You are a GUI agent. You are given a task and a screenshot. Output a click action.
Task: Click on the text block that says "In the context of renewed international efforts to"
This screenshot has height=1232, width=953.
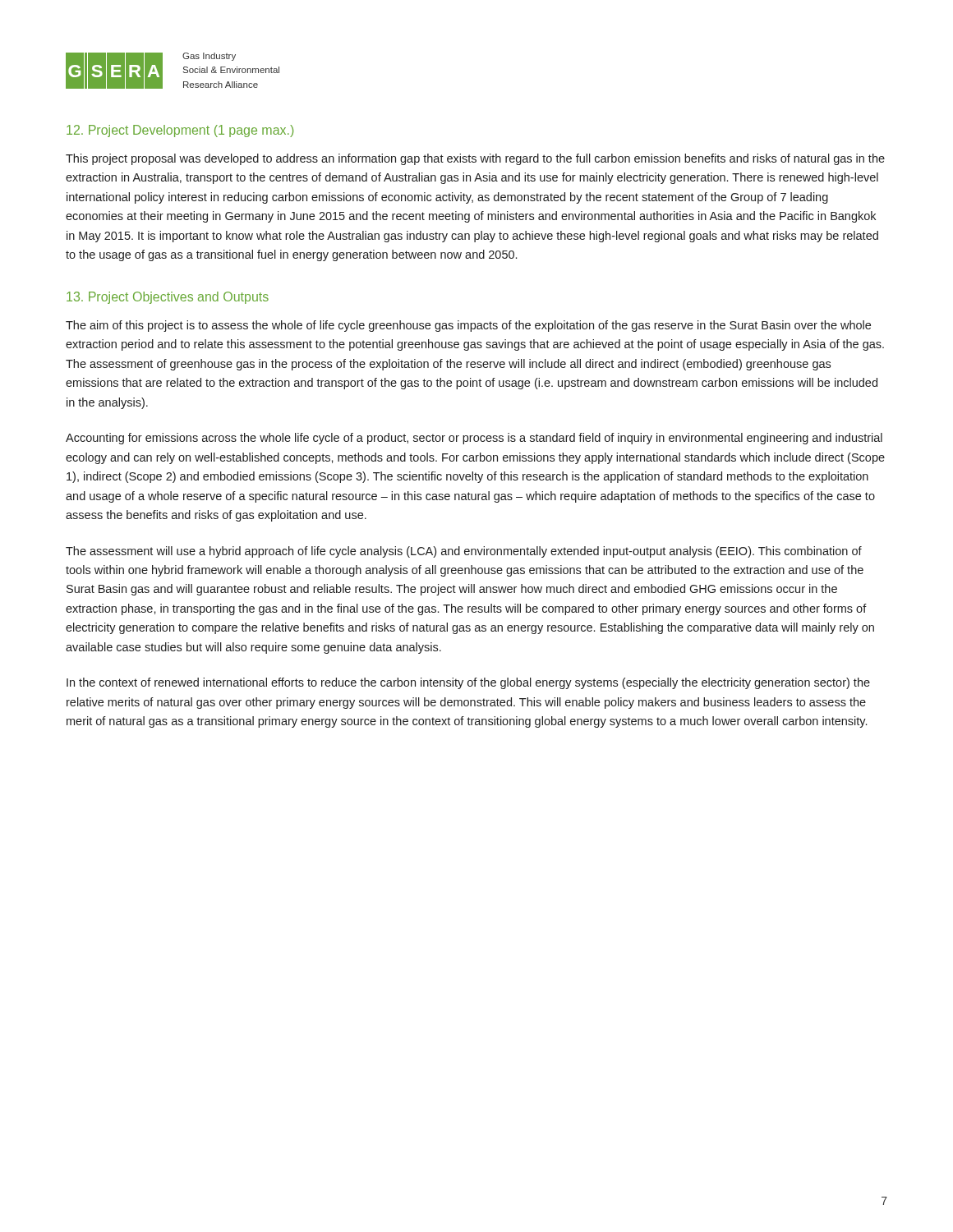click(x=468, y=702)
